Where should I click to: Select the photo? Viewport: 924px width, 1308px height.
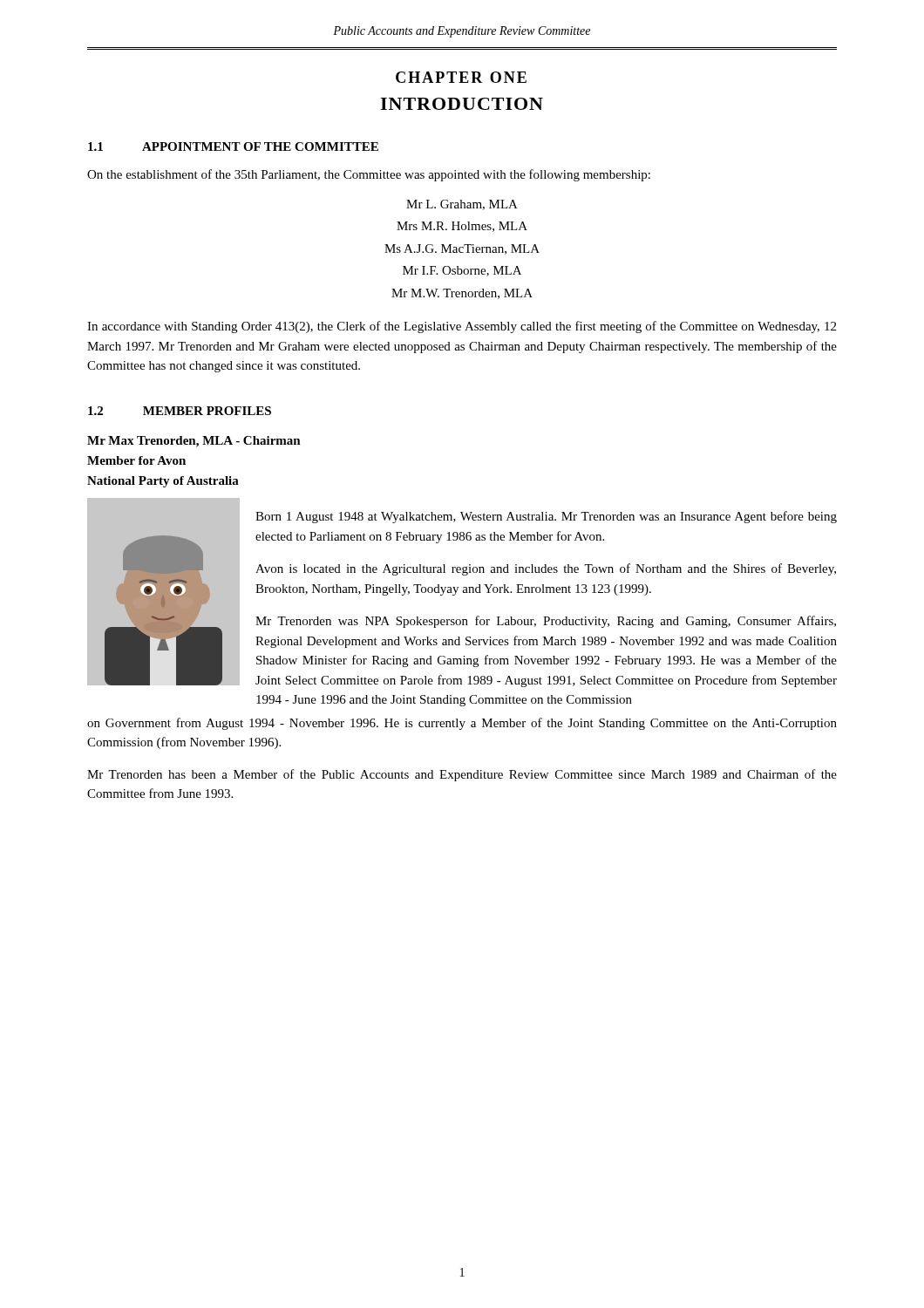(x=163, y=592)
